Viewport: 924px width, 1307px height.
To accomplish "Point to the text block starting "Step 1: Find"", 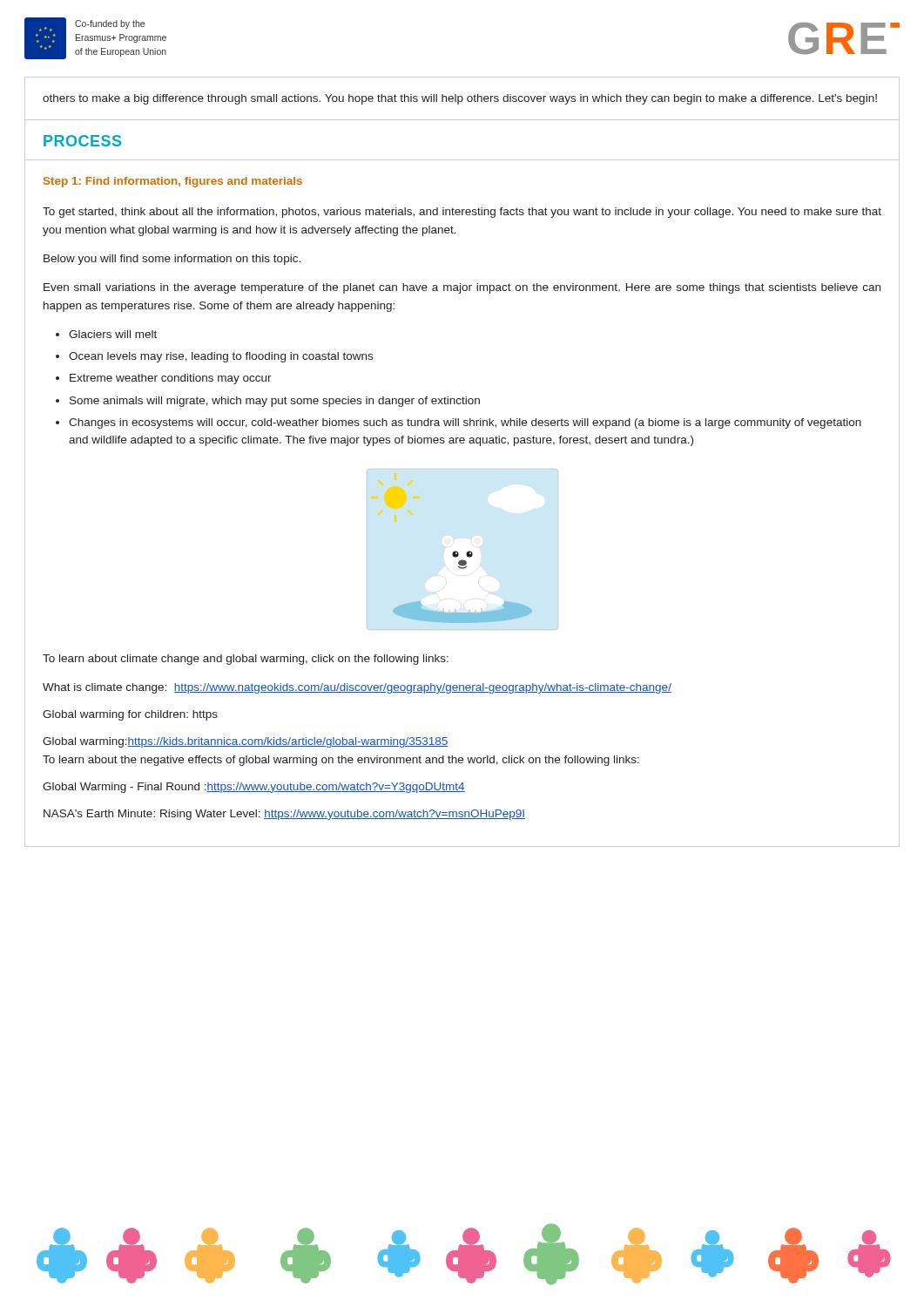I will pos(173,181).
